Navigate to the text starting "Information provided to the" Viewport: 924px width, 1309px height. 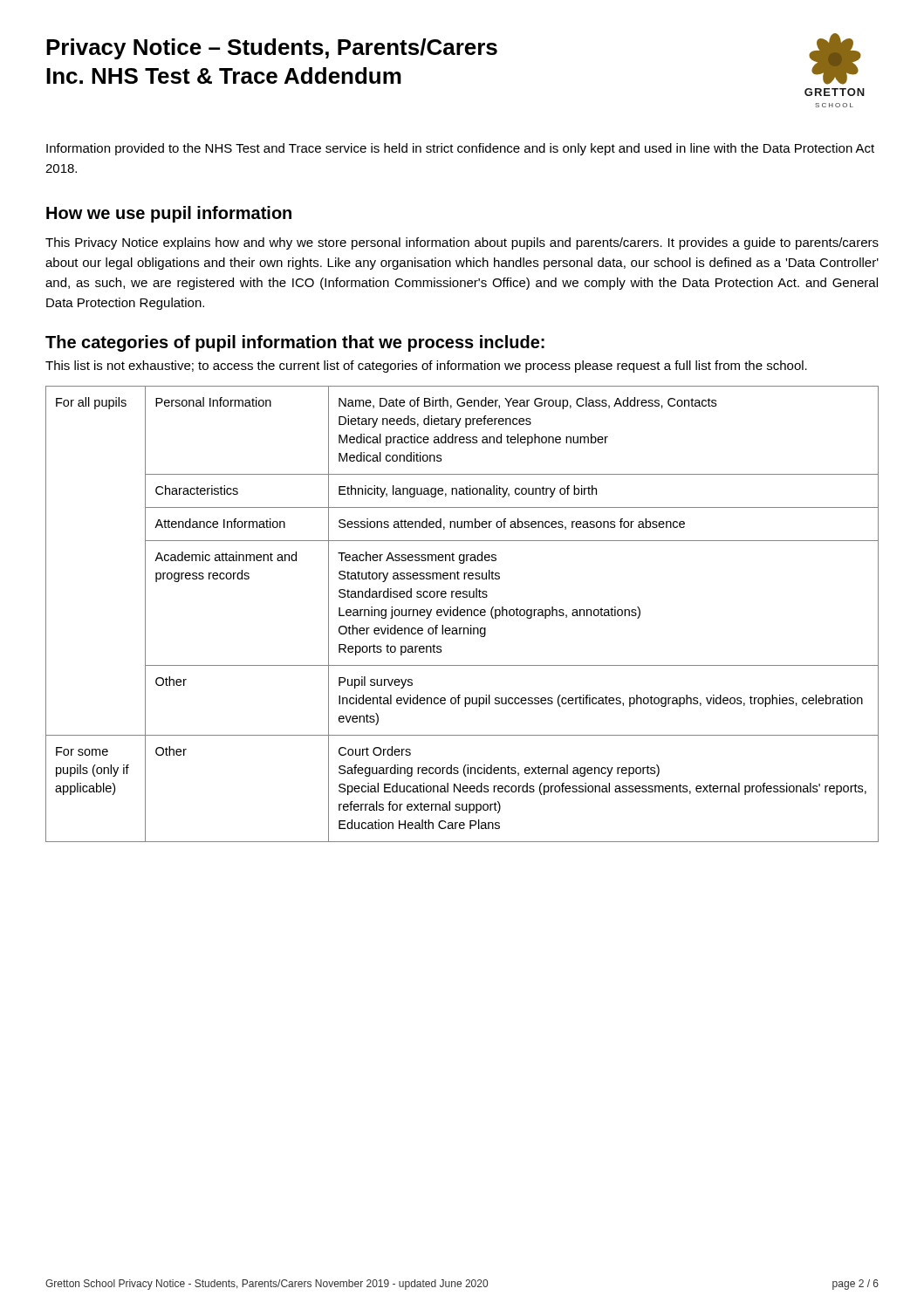[x=460, y=158]
